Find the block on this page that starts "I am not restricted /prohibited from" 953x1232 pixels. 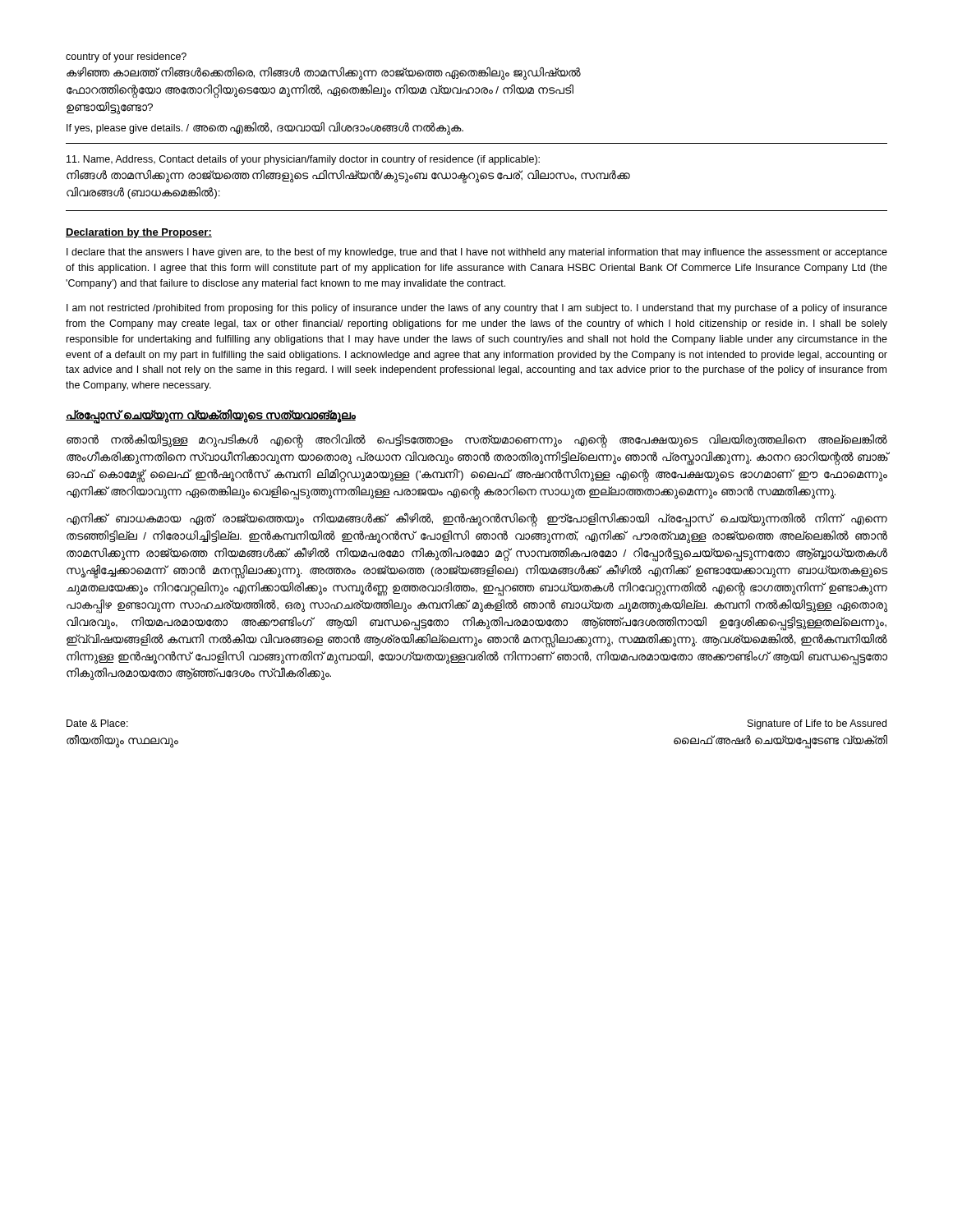point(476,347)
